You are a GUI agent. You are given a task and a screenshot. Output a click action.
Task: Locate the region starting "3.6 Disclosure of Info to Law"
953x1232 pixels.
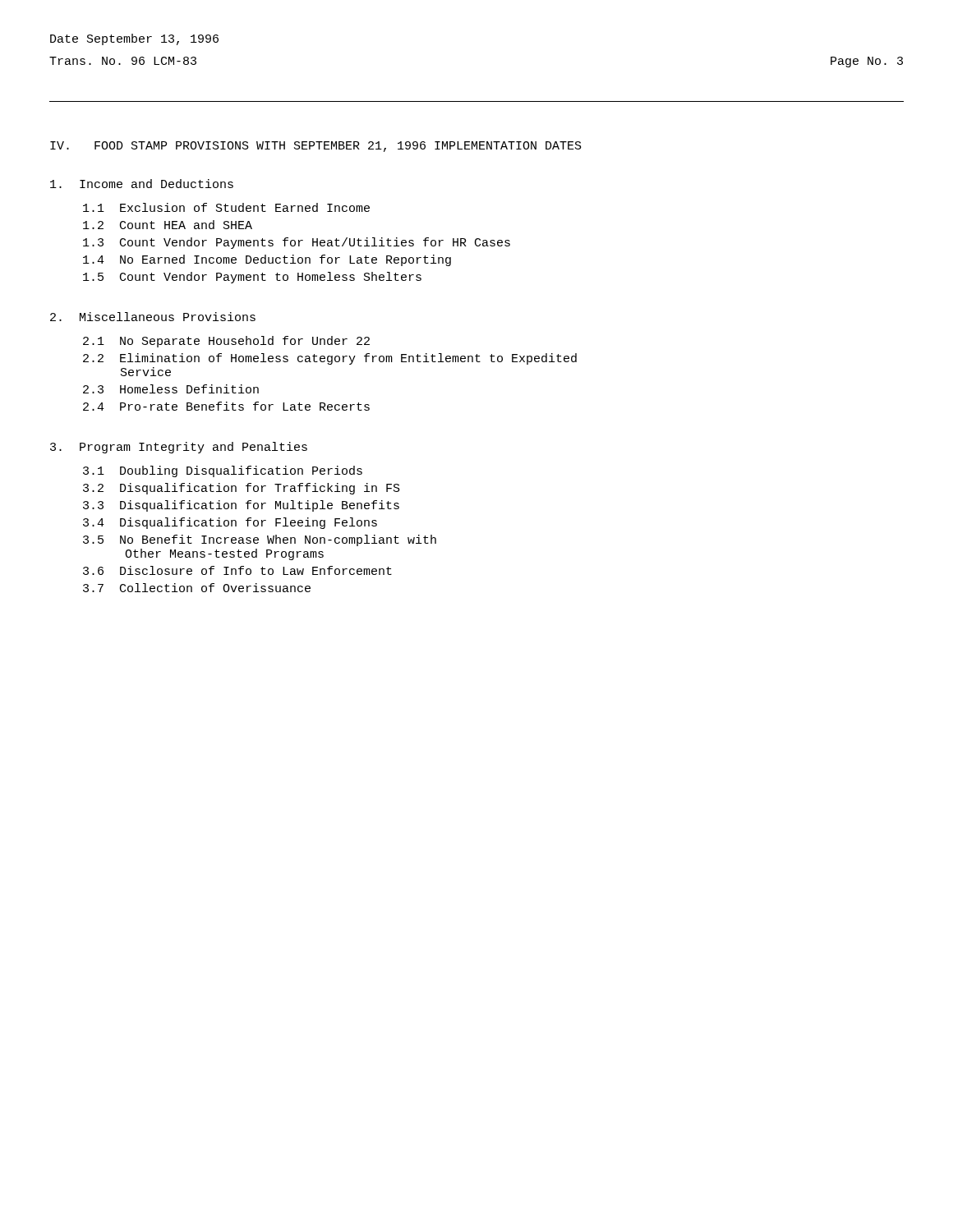click(x=237, y=572)
